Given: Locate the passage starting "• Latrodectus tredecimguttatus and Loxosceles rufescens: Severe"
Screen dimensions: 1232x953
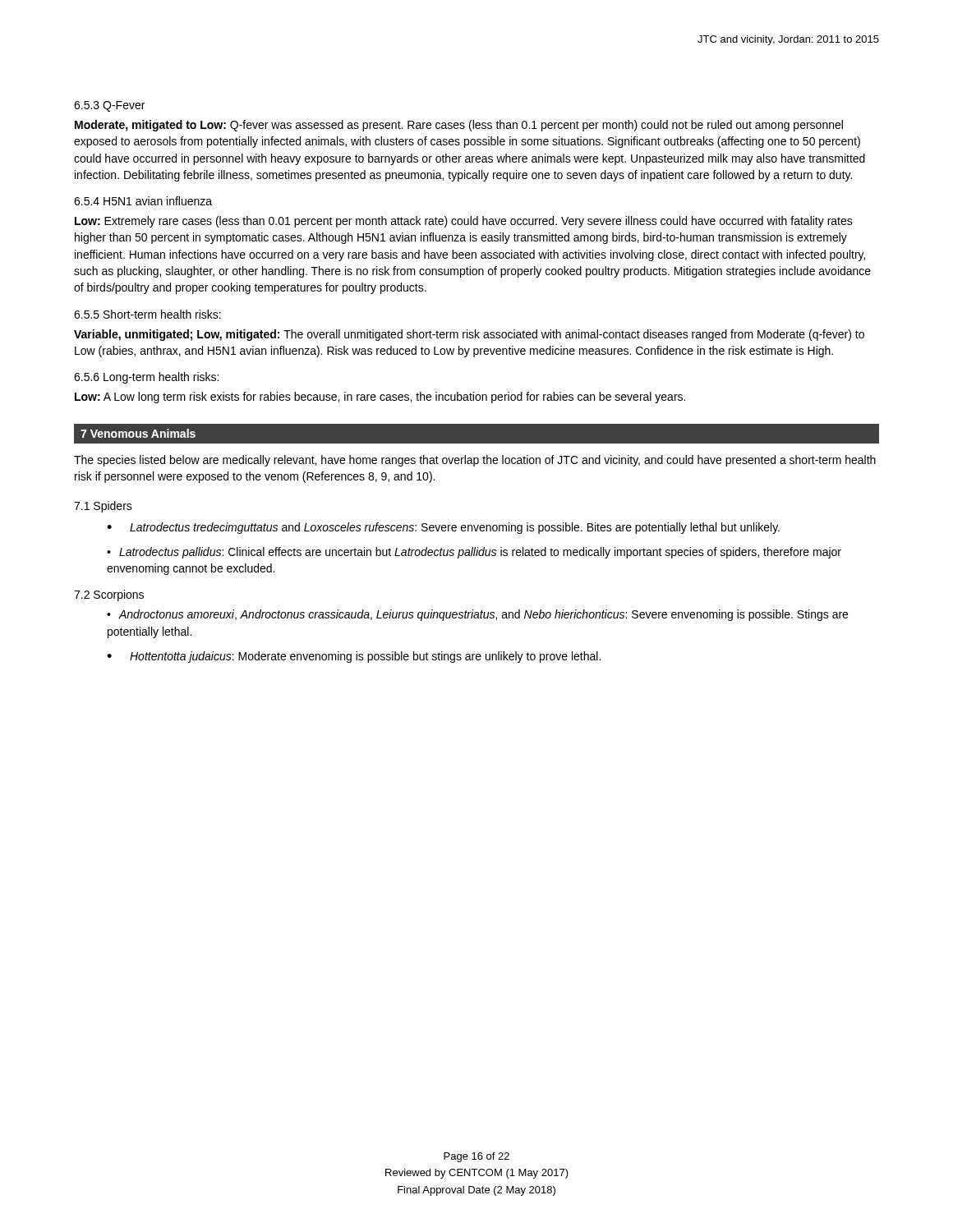Looking at the screenshot, I should pyautogui.click(x=485, y=528).
